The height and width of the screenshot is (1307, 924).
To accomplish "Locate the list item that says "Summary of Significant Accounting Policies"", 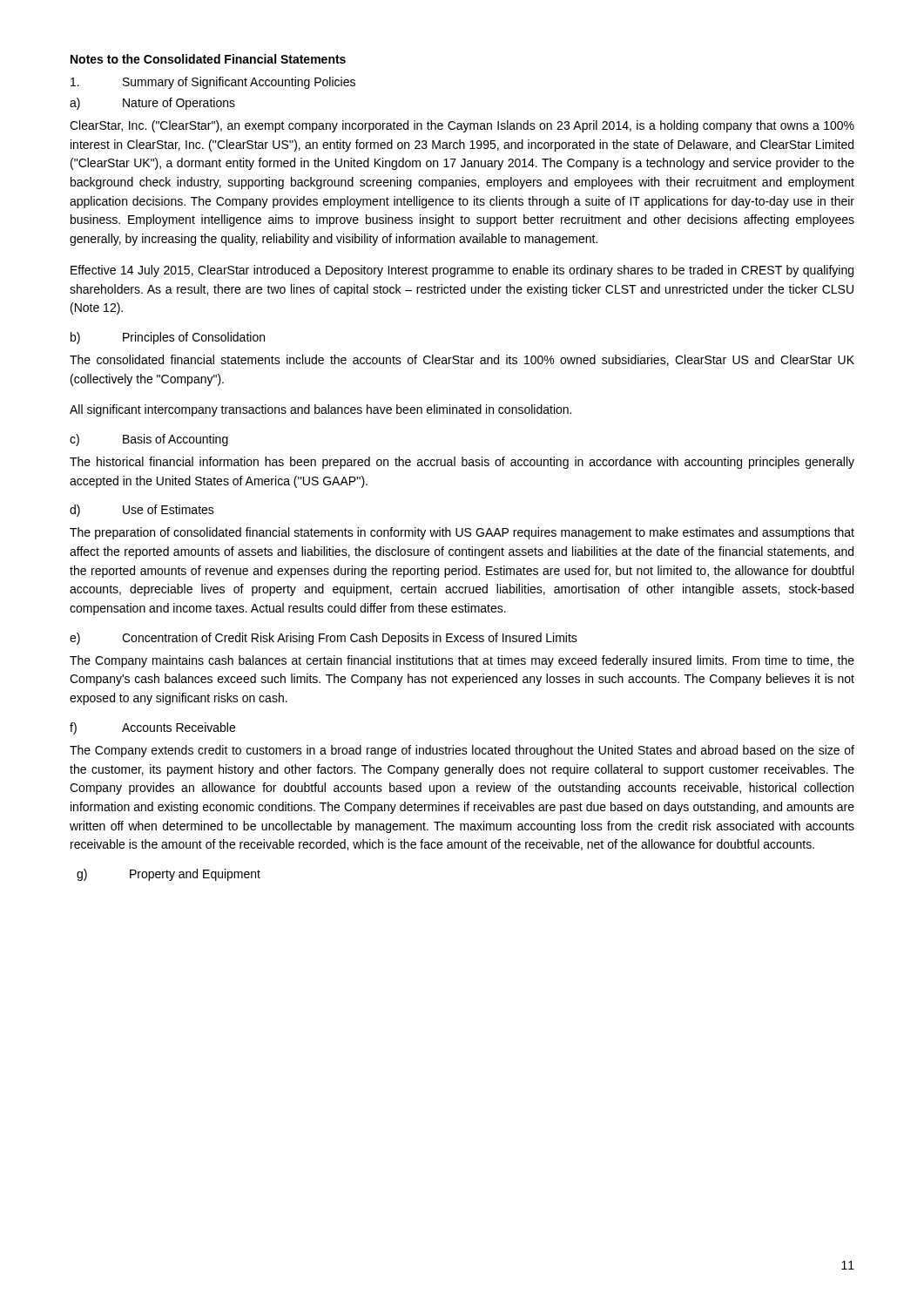I will (213, 82).
